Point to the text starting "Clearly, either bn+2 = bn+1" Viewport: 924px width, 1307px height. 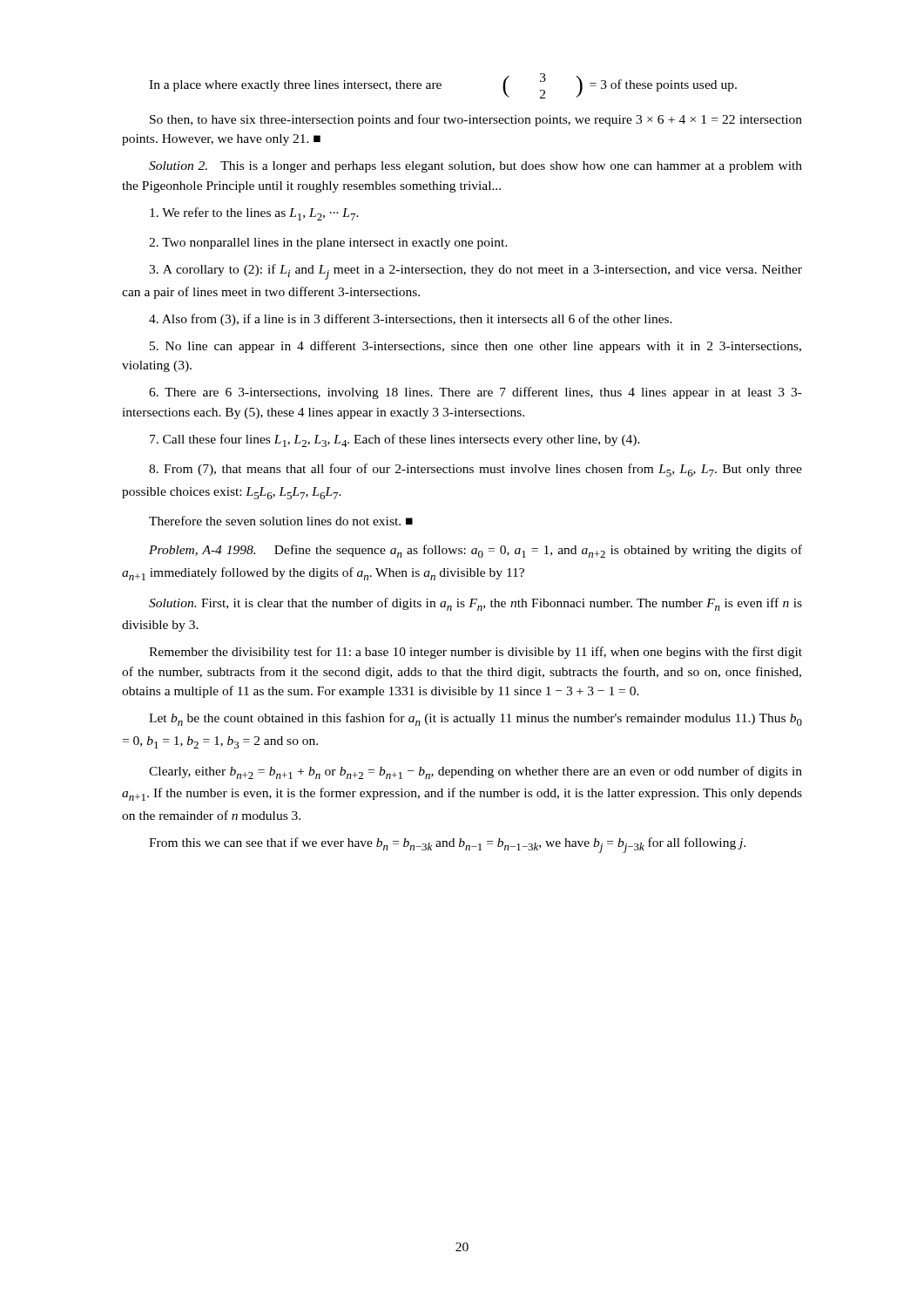[462, 793]
